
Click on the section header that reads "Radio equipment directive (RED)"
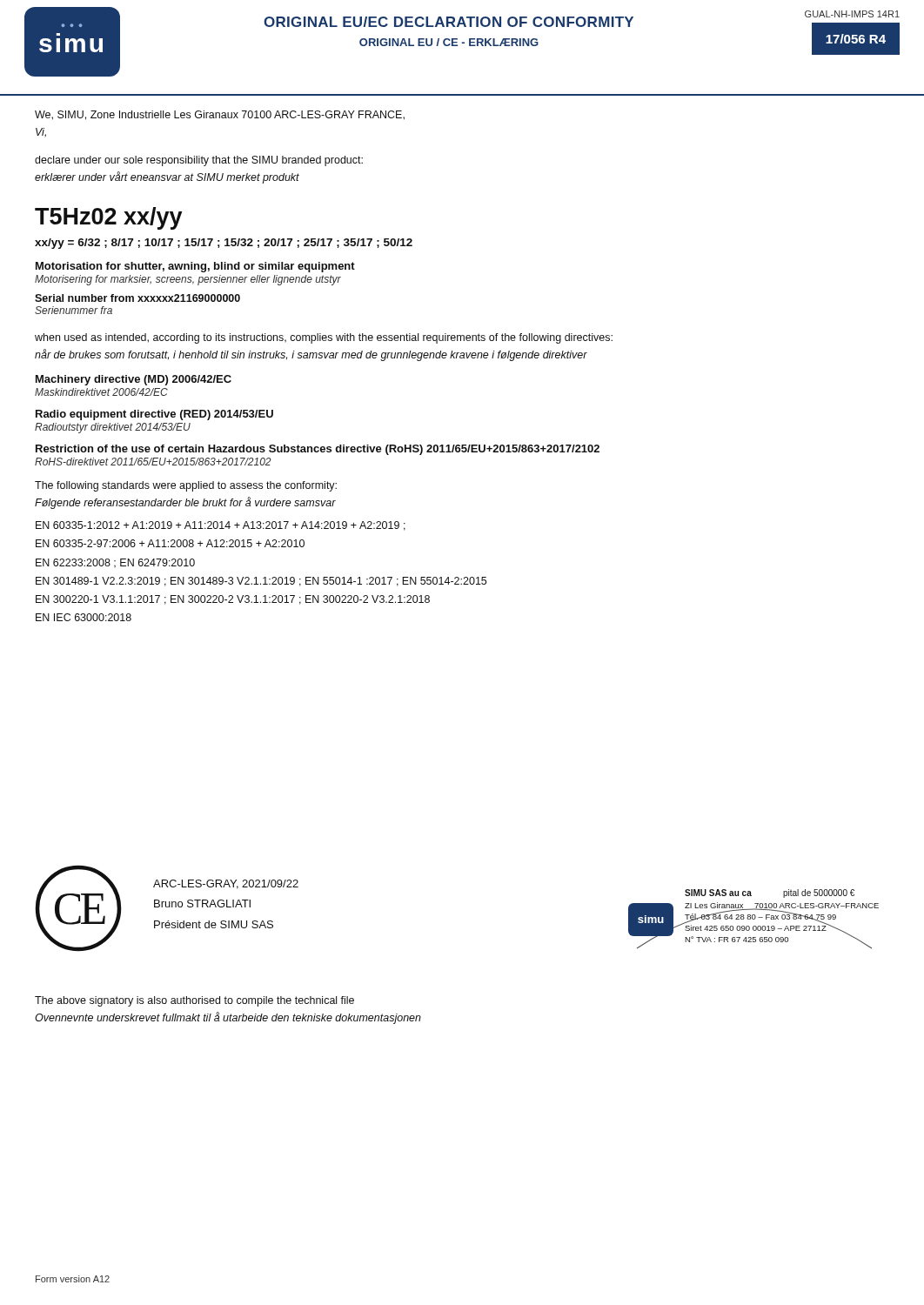154,414
